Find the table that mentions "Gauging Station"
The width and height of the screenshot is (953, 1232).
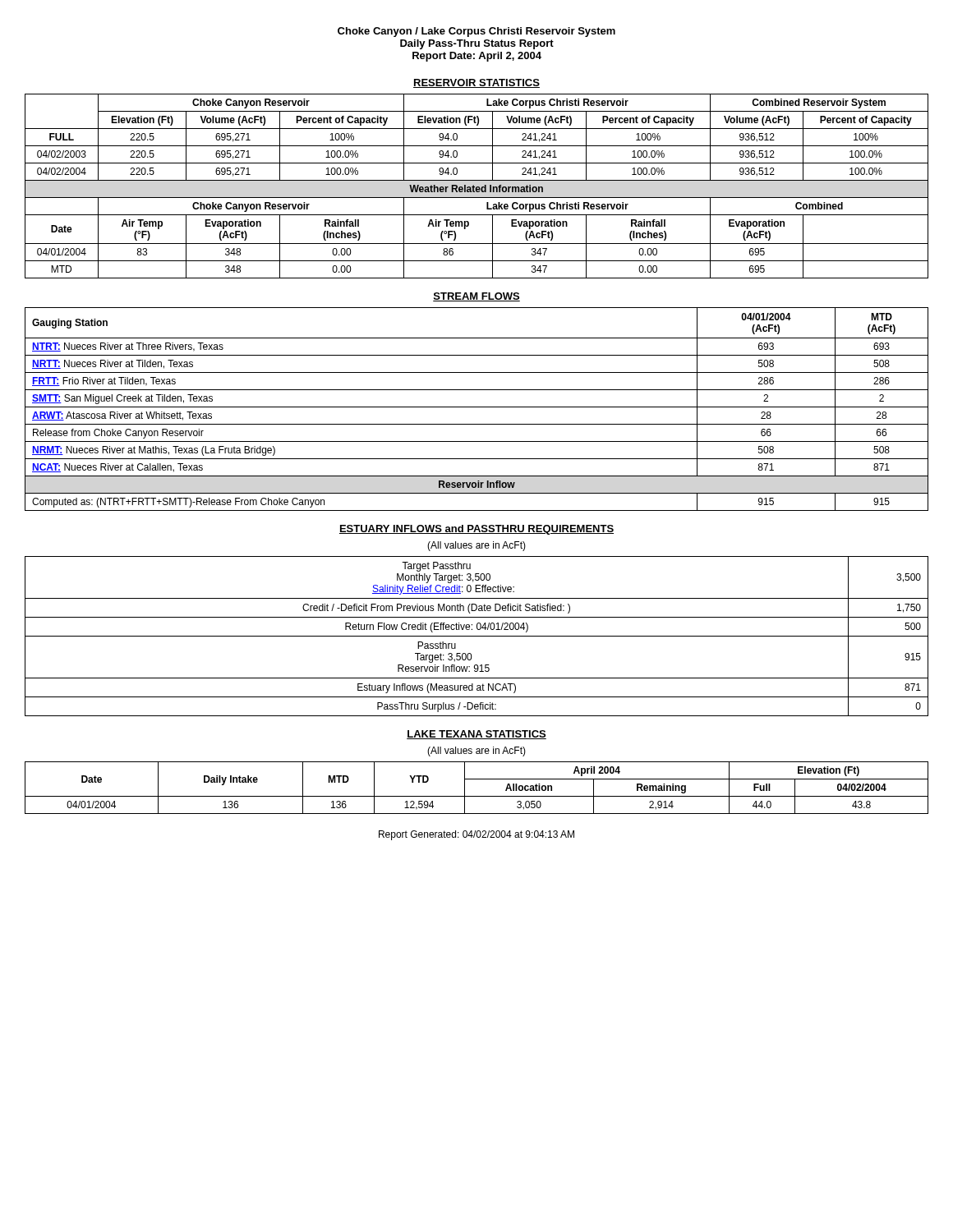(x=476, y=409)
